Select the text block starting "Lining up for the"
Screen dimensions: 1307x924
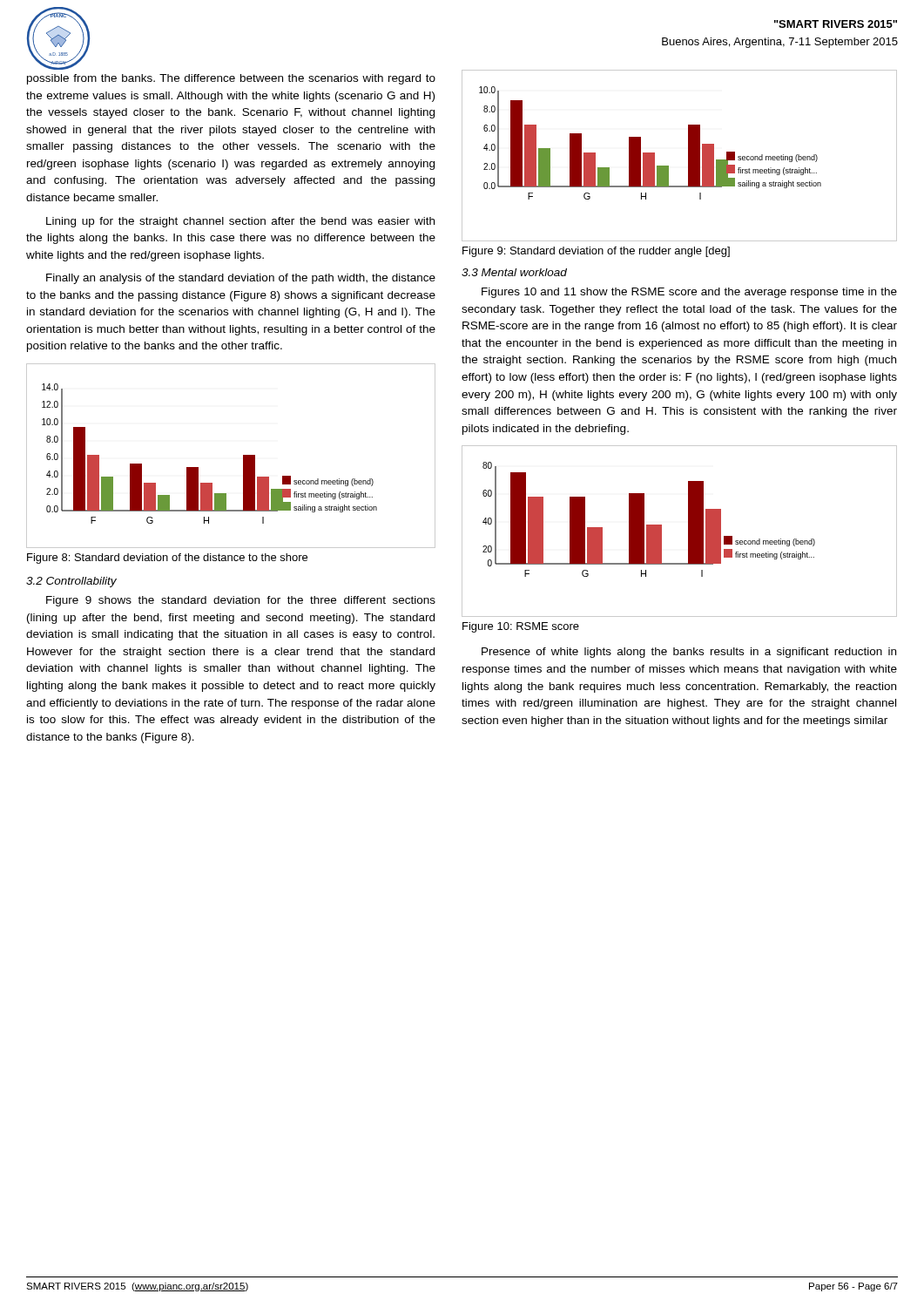pyautogui.click(x=231, y=238)
